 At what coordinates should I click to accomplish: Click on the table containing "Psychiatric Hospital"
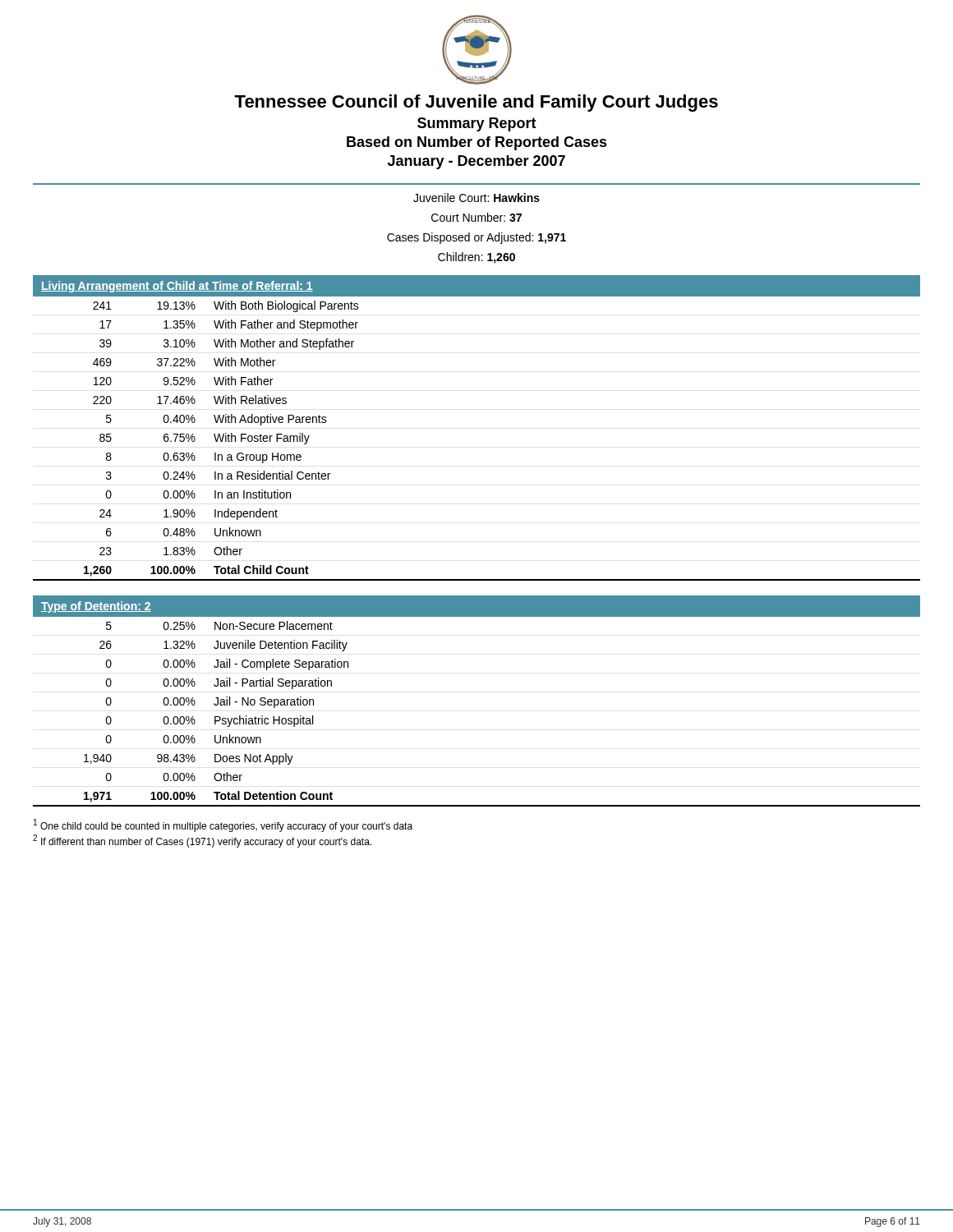pos(476,711)
